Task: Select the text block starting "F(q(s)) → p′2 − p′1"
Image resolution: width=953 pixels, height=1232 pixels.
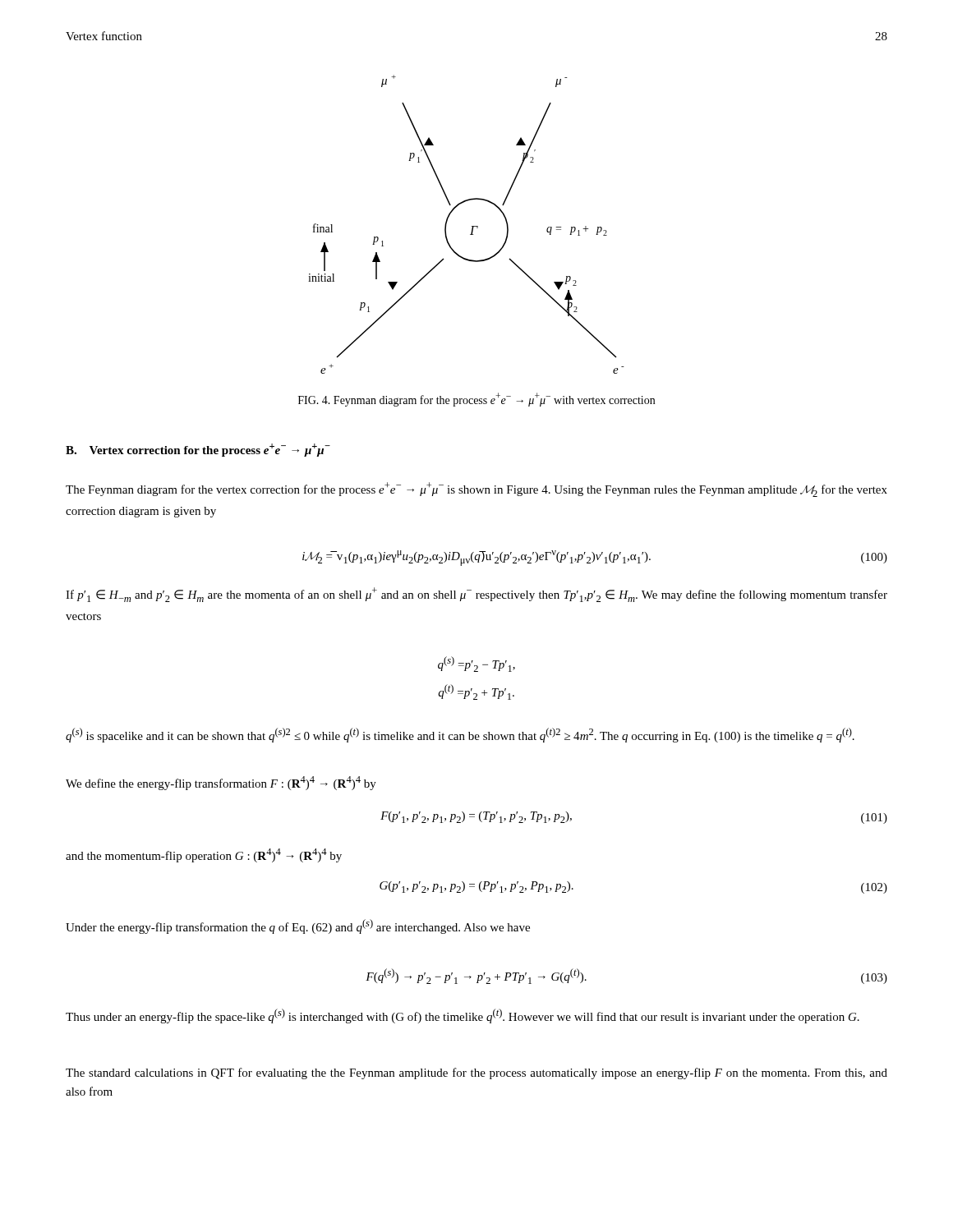Action: [476, 977]
